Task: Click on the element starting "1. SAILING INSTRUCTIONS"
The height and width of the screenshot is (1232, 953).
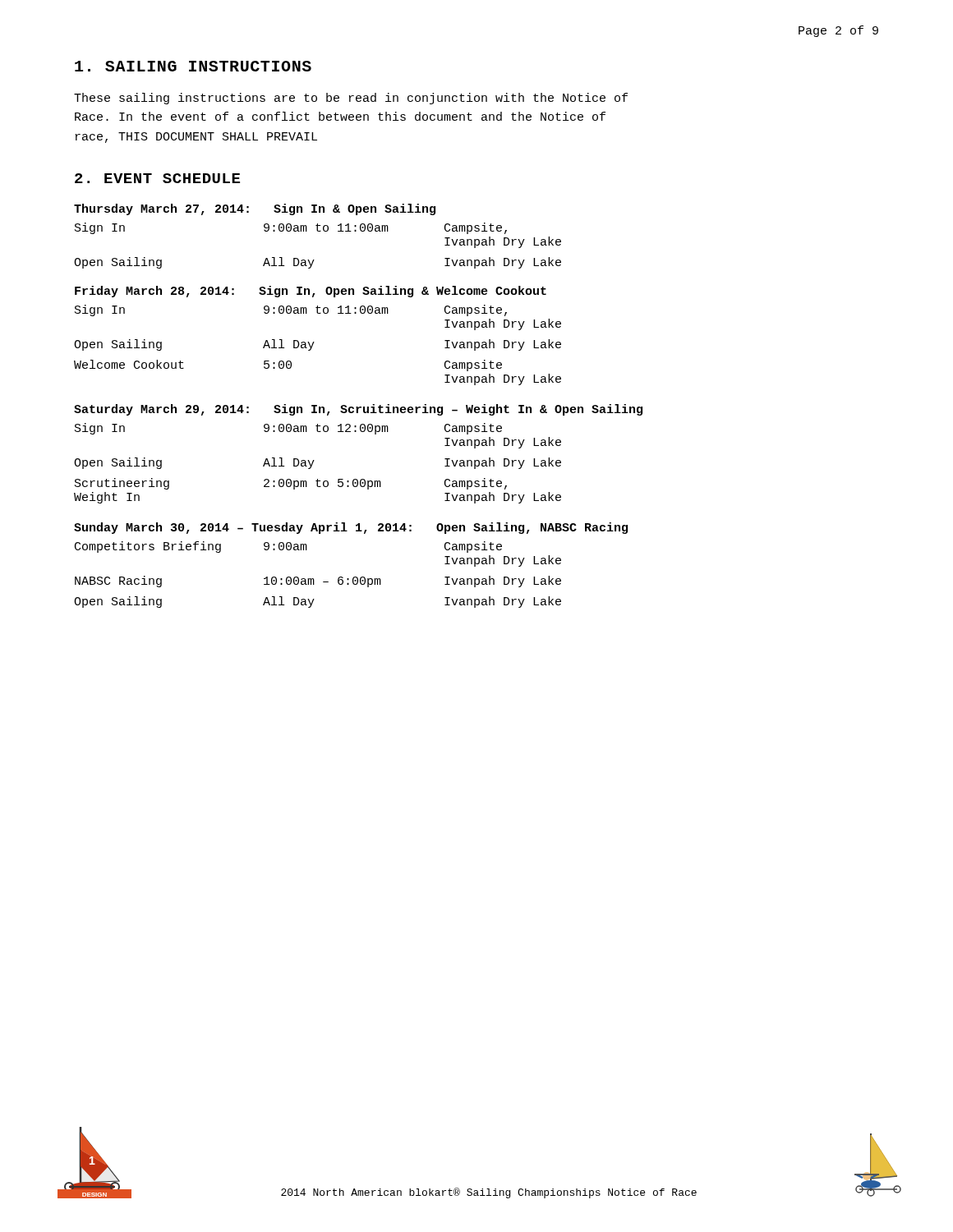Action: click(193, 66)
